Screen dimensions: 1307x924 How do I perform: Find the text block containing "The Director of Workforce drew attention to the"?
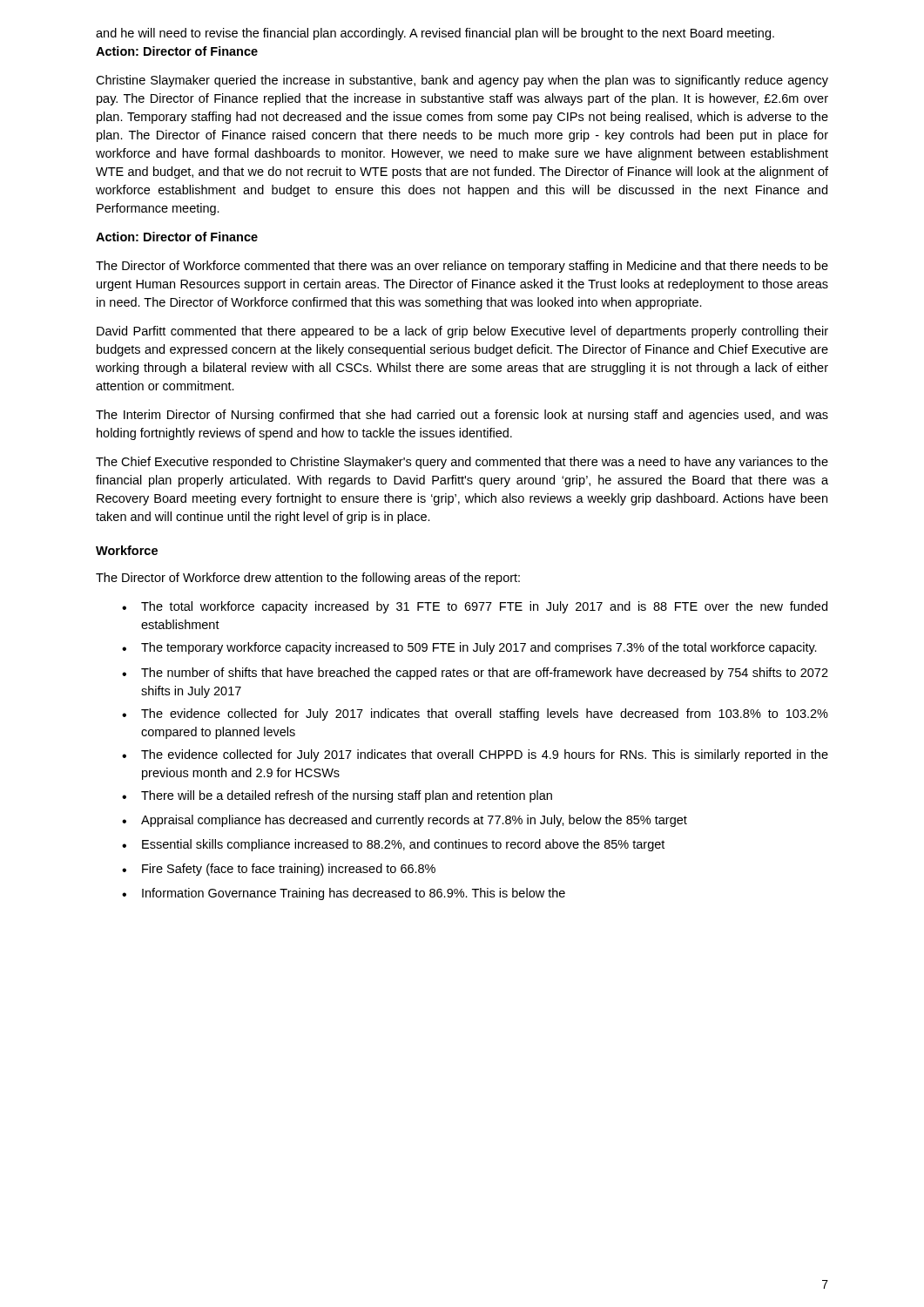pyautogui.click(x=308, y=578)
